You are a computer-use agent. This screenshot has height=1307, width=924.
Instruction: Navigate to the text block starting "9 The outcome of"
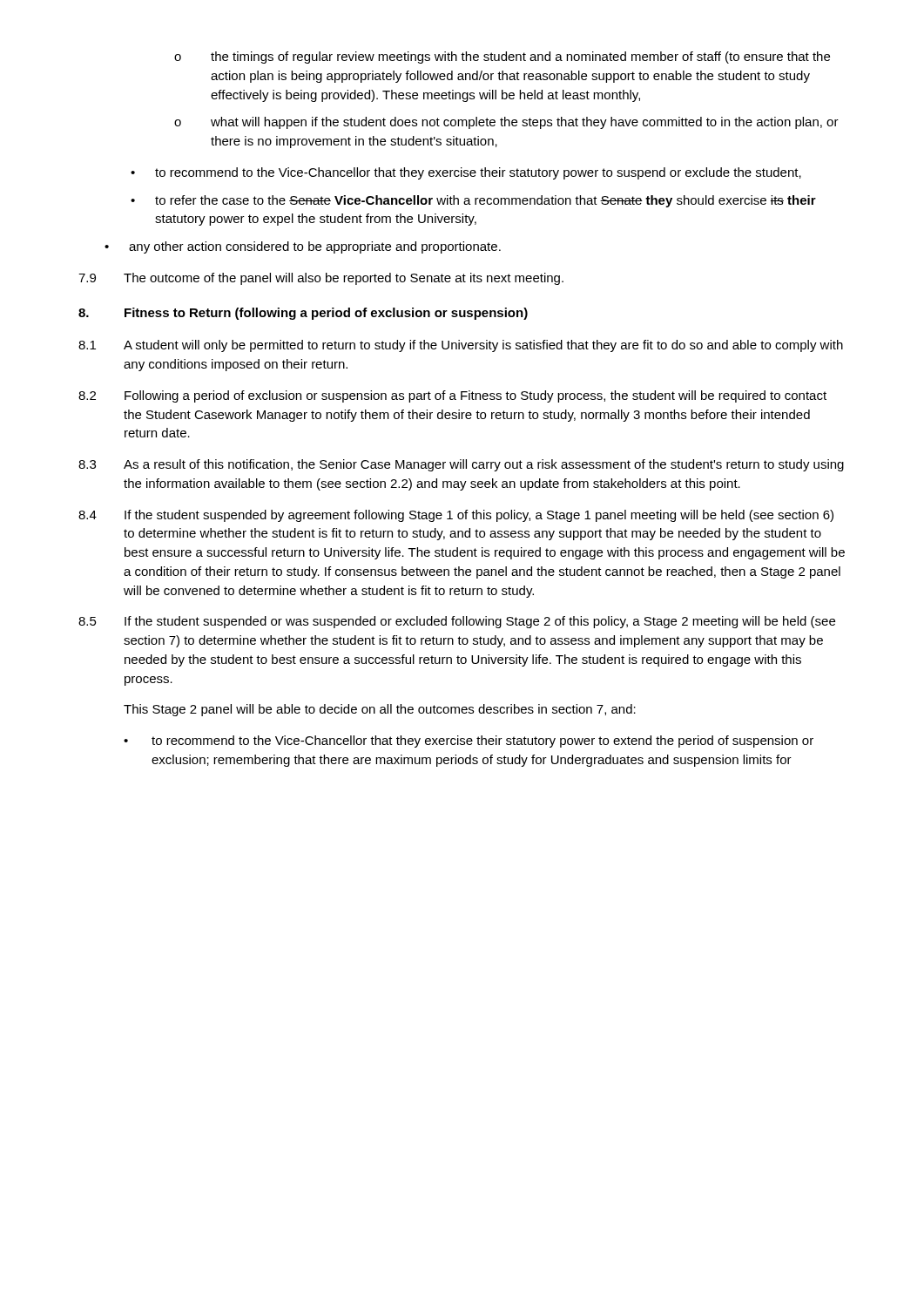tap(462, 278)
